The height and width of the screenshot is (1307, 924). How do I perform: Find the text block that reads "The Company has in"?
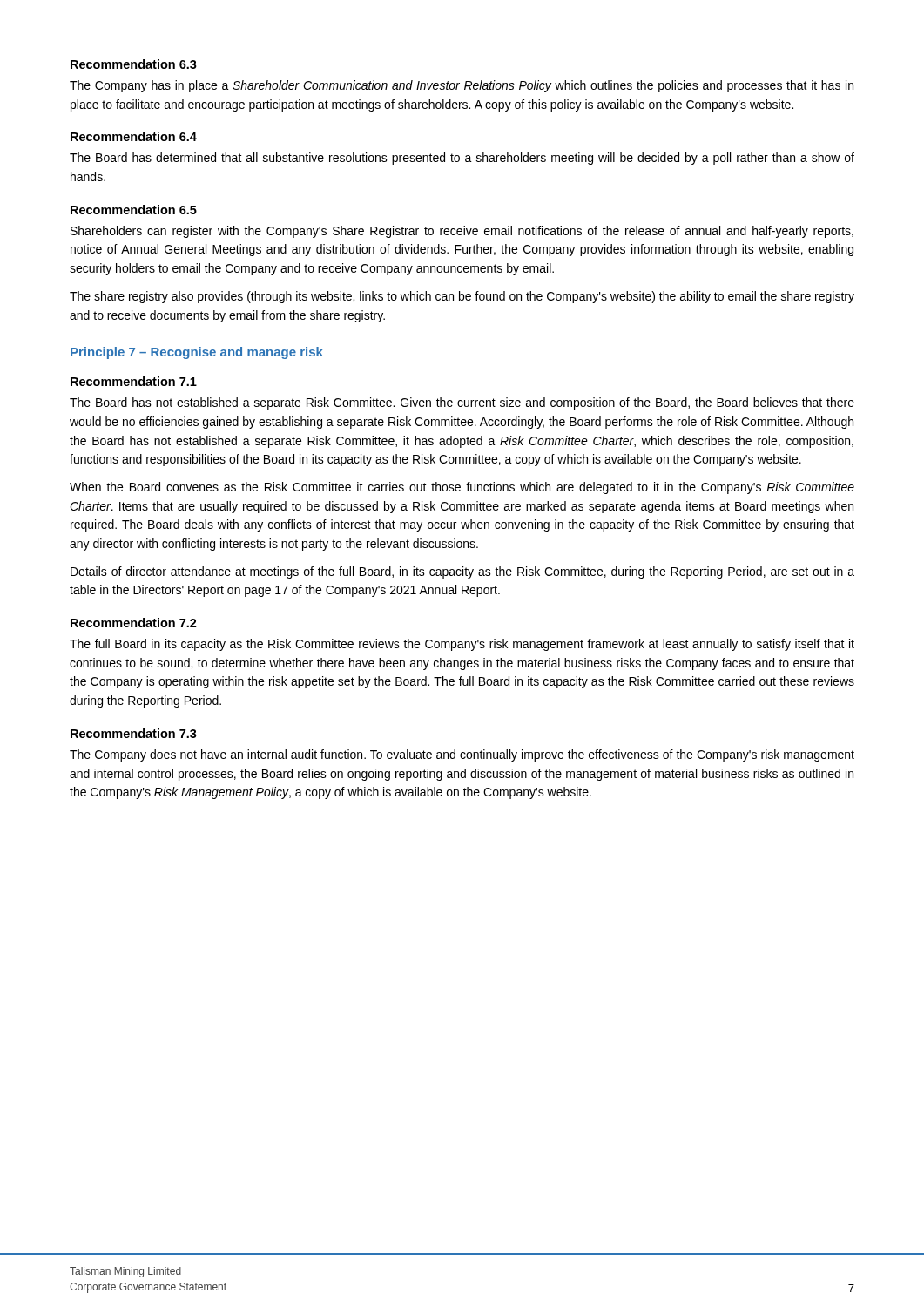pos(462,95)
